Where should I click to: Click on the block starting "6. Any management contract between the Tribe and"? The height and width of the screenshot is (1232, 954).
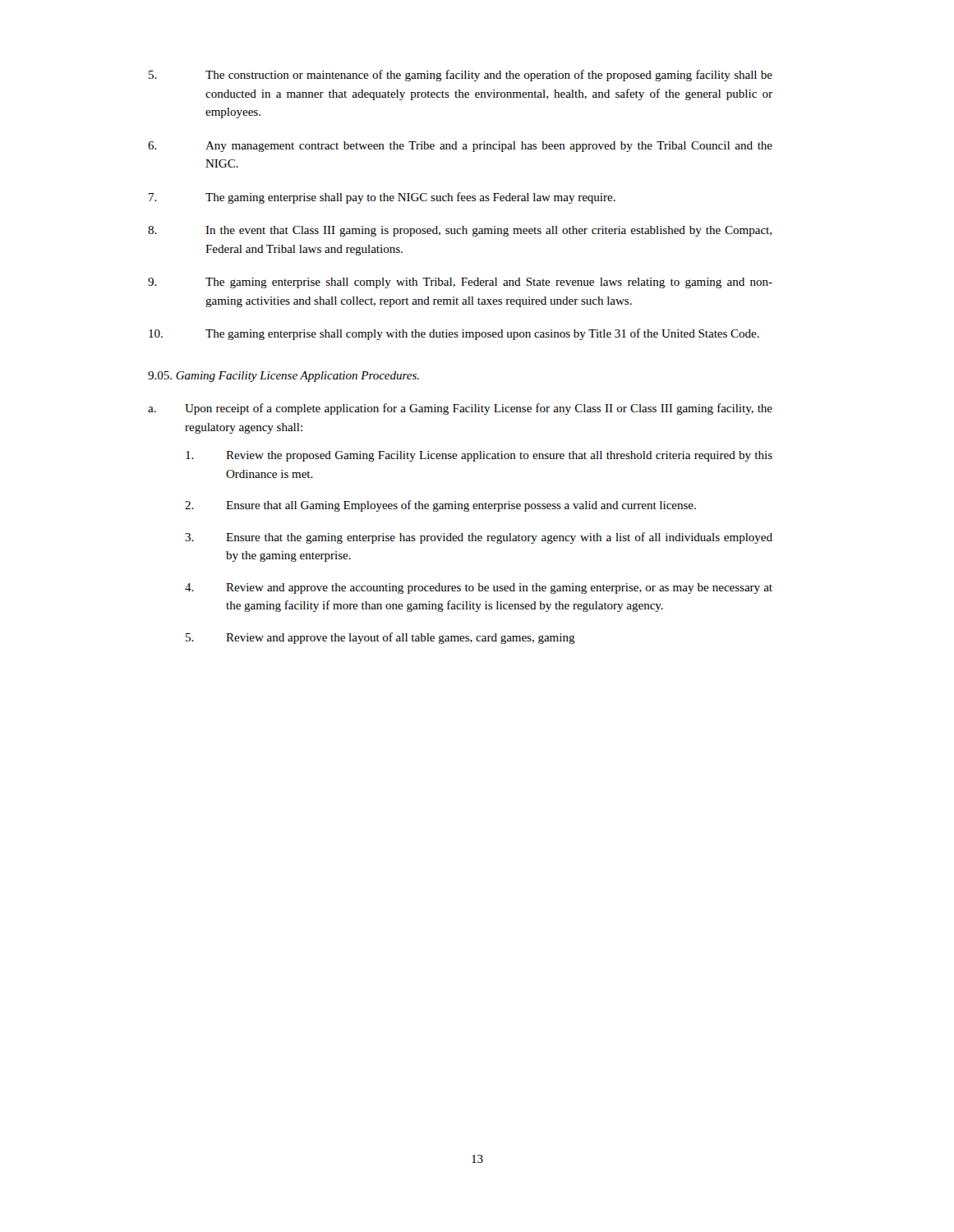[x=460, y=154]
